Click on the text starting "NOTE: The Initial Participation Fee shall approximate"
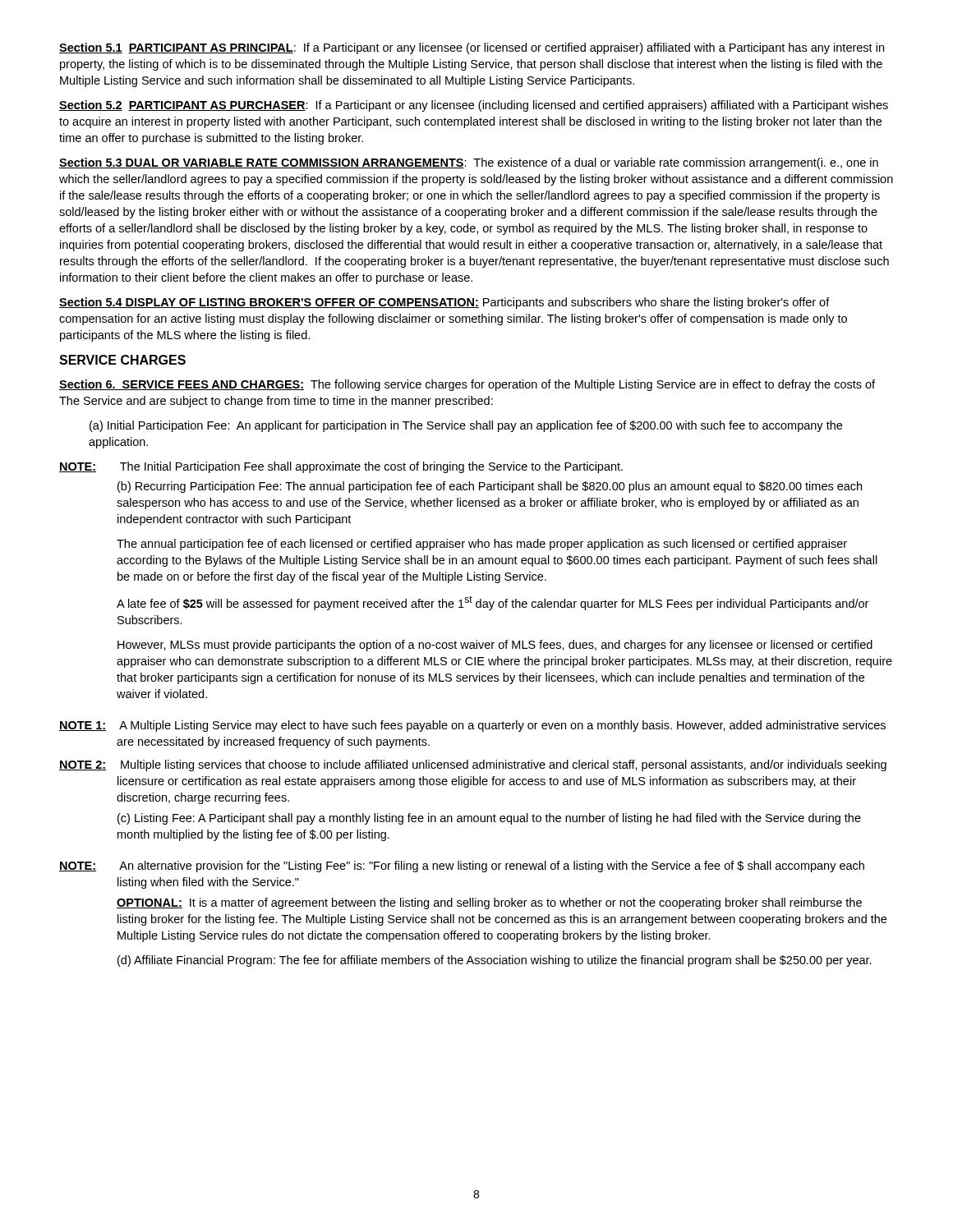The image size is (953, 1232). point(476,584)
